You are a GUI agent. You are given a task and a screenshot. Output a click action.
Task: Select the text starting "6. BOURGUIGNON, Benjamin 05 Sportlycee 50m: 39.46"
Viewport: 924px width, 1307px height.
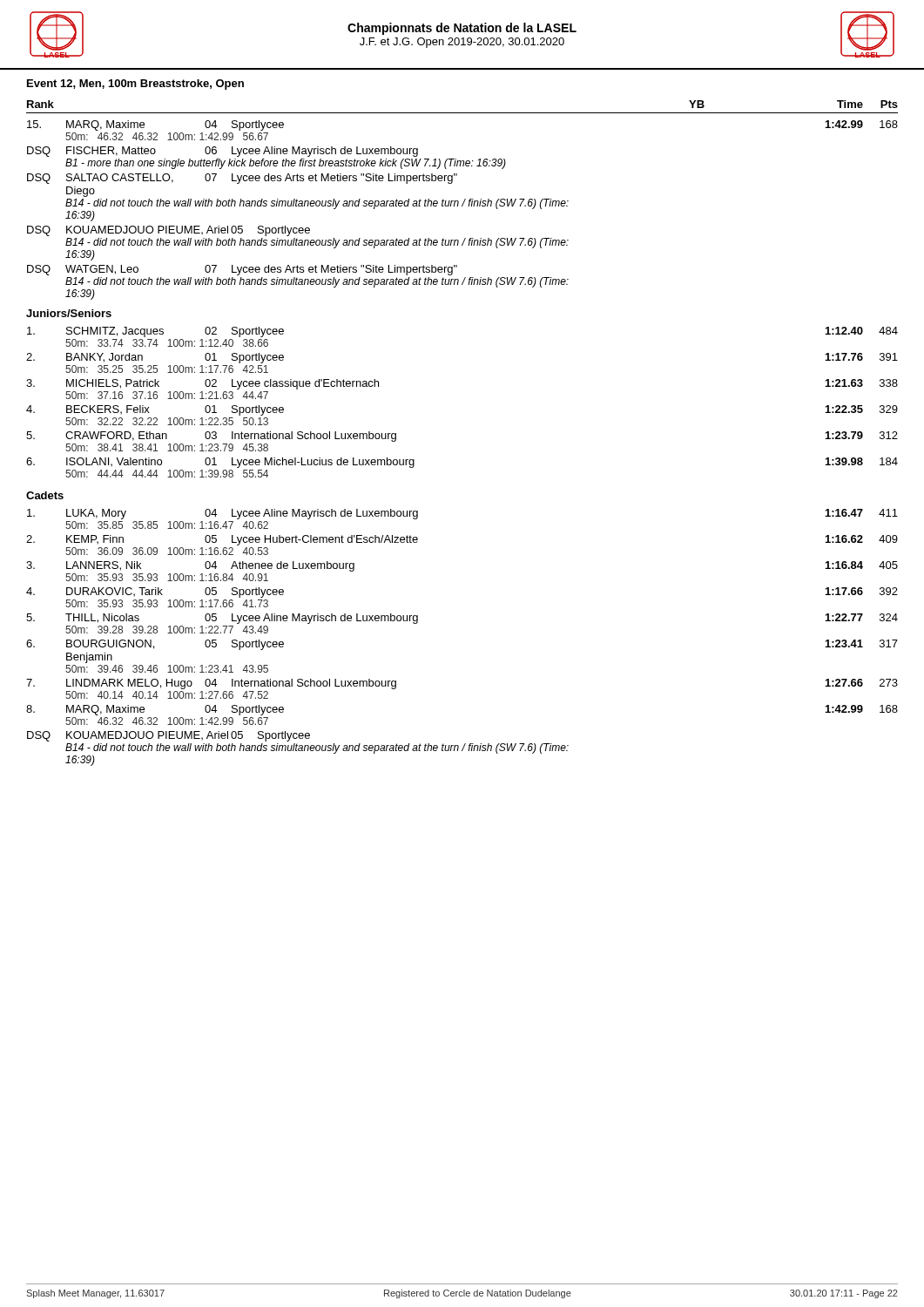109,646
